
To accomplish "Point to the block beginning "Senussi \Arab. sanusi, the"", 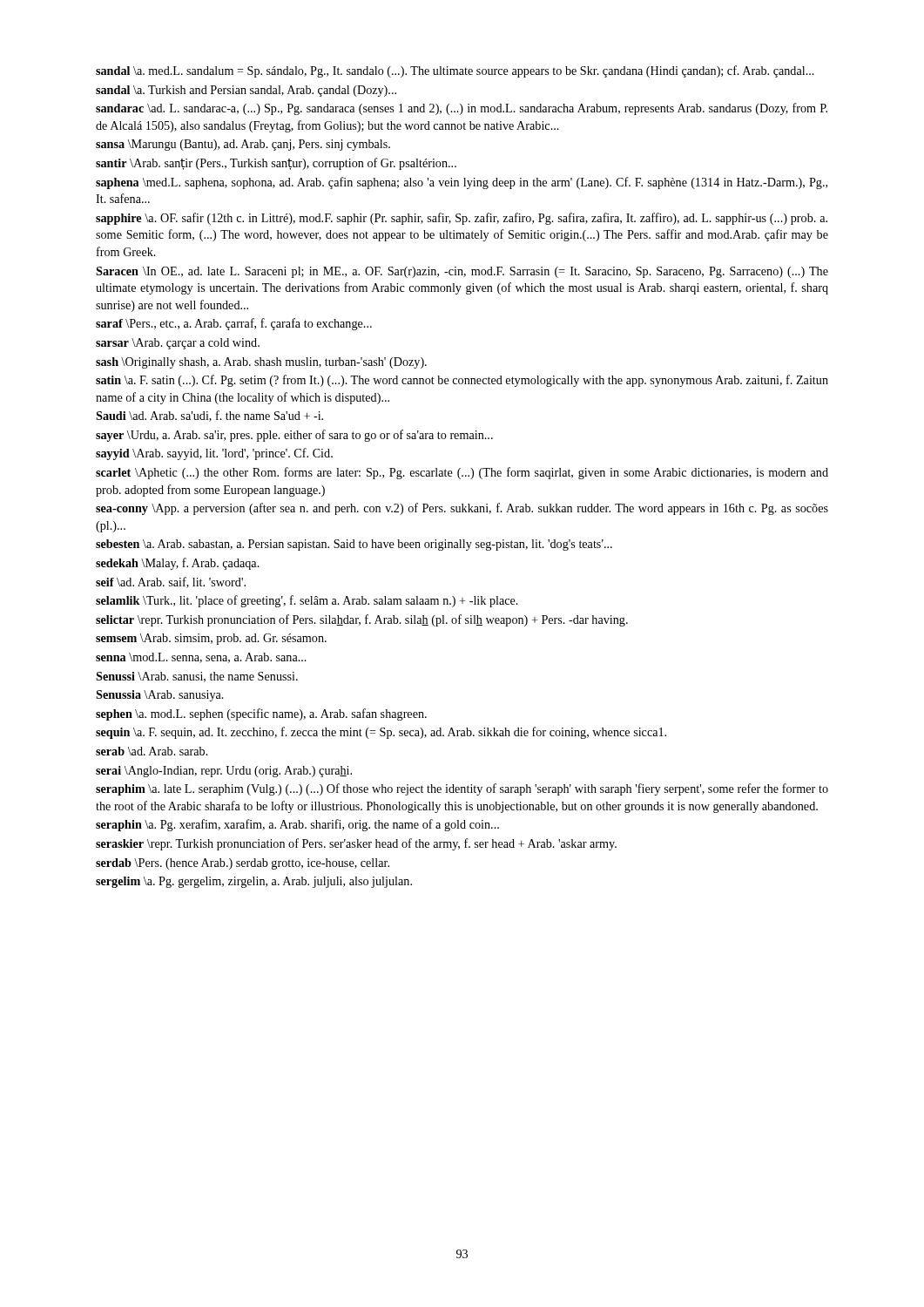I will point(197,676).
